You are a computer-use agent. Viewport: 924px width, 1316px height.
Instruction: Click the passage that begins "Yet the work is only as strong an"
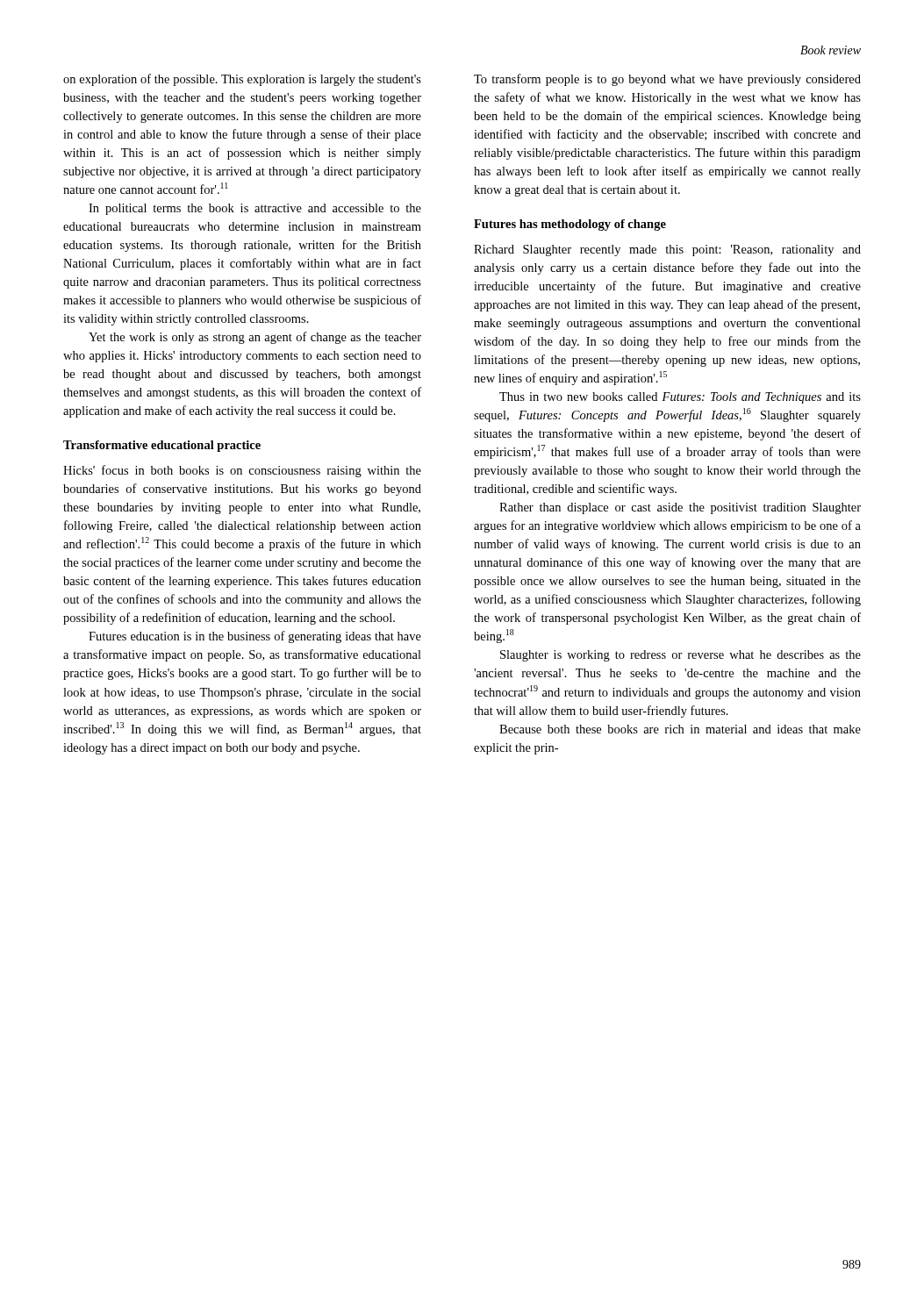click(x=242, y=374)
